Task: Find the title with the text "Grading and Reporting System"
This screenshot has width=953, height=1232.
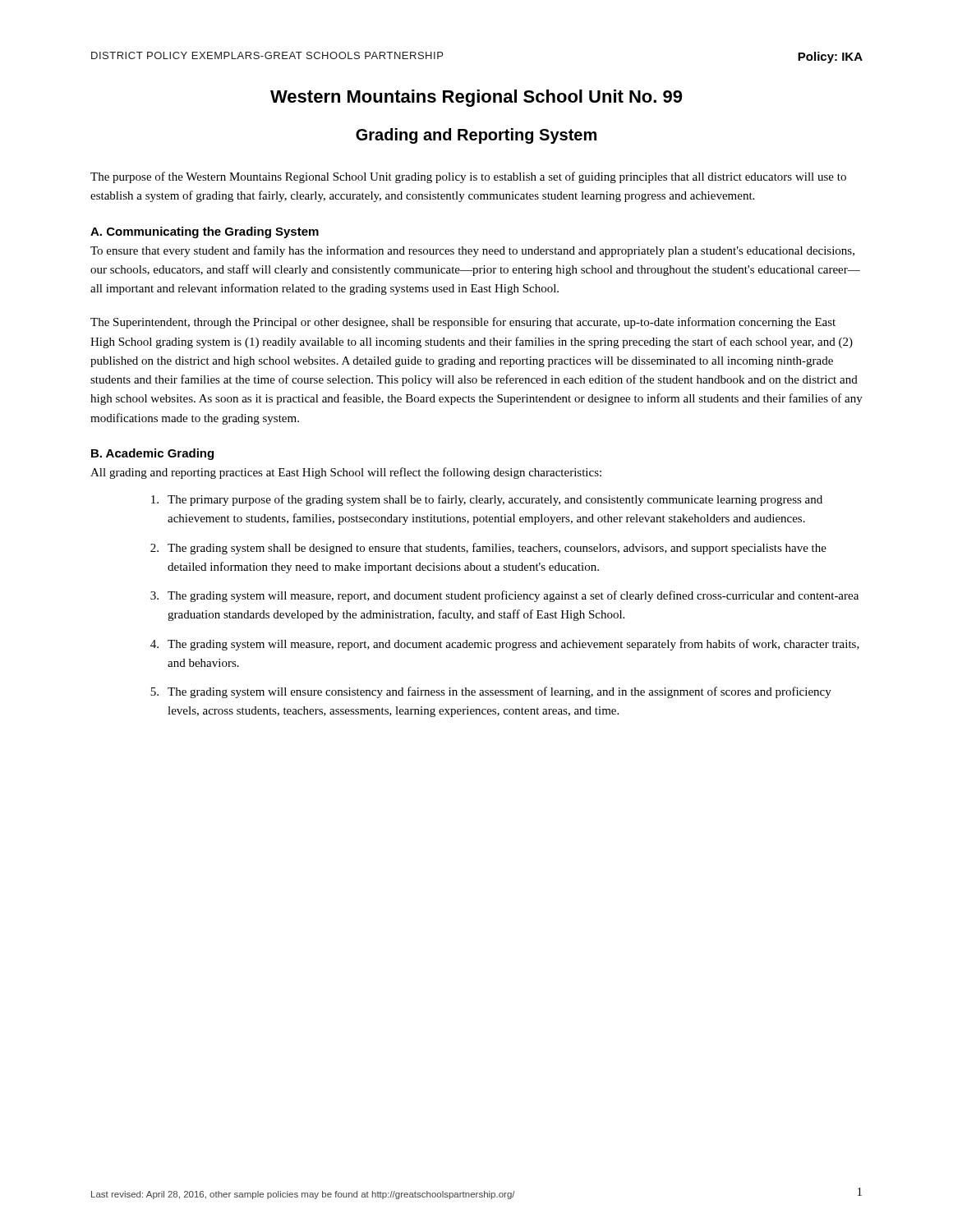Action: tap(476, 135)
